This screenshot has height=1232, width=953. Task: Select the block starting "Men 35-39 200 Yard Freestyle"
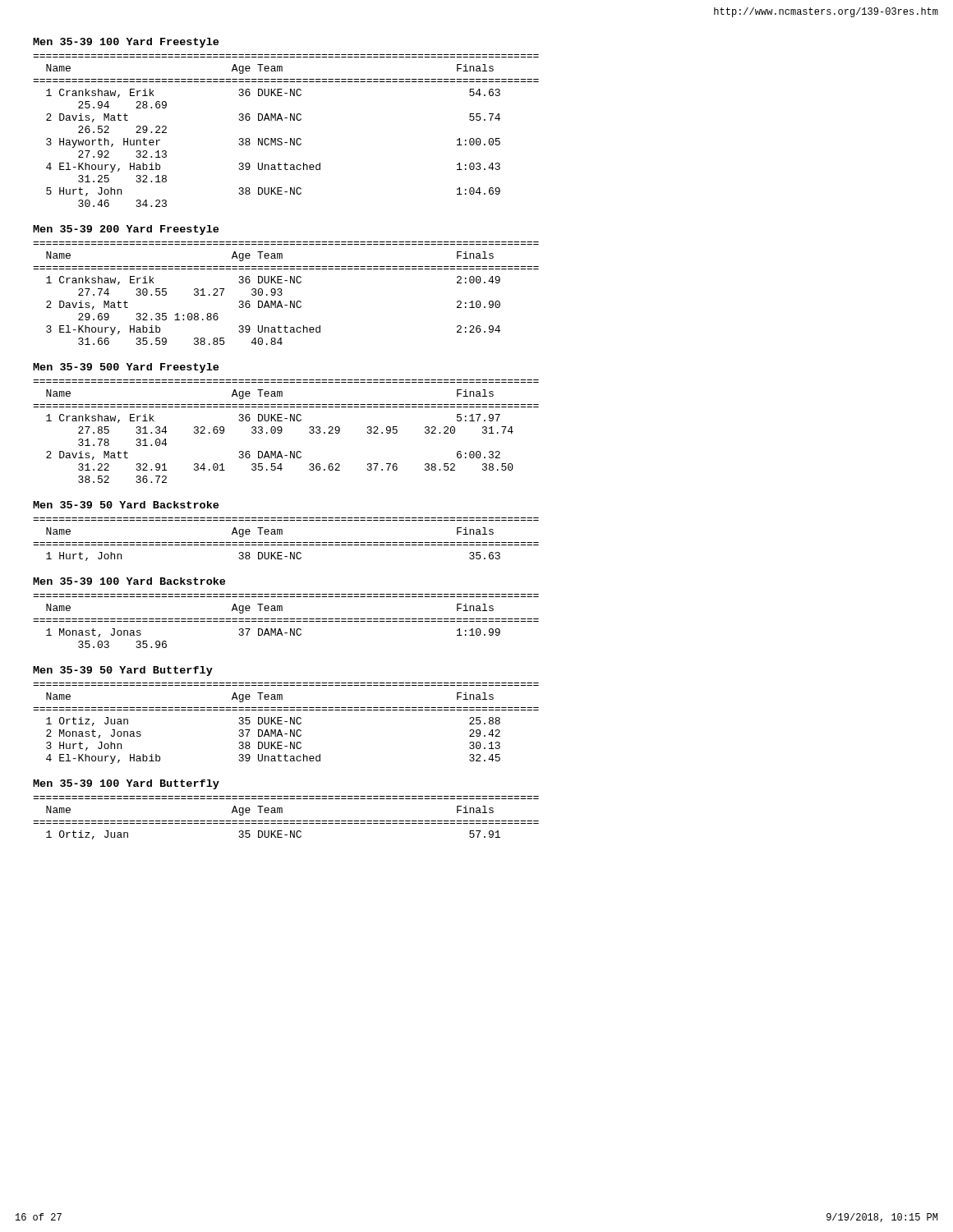(x=126, y=230)
